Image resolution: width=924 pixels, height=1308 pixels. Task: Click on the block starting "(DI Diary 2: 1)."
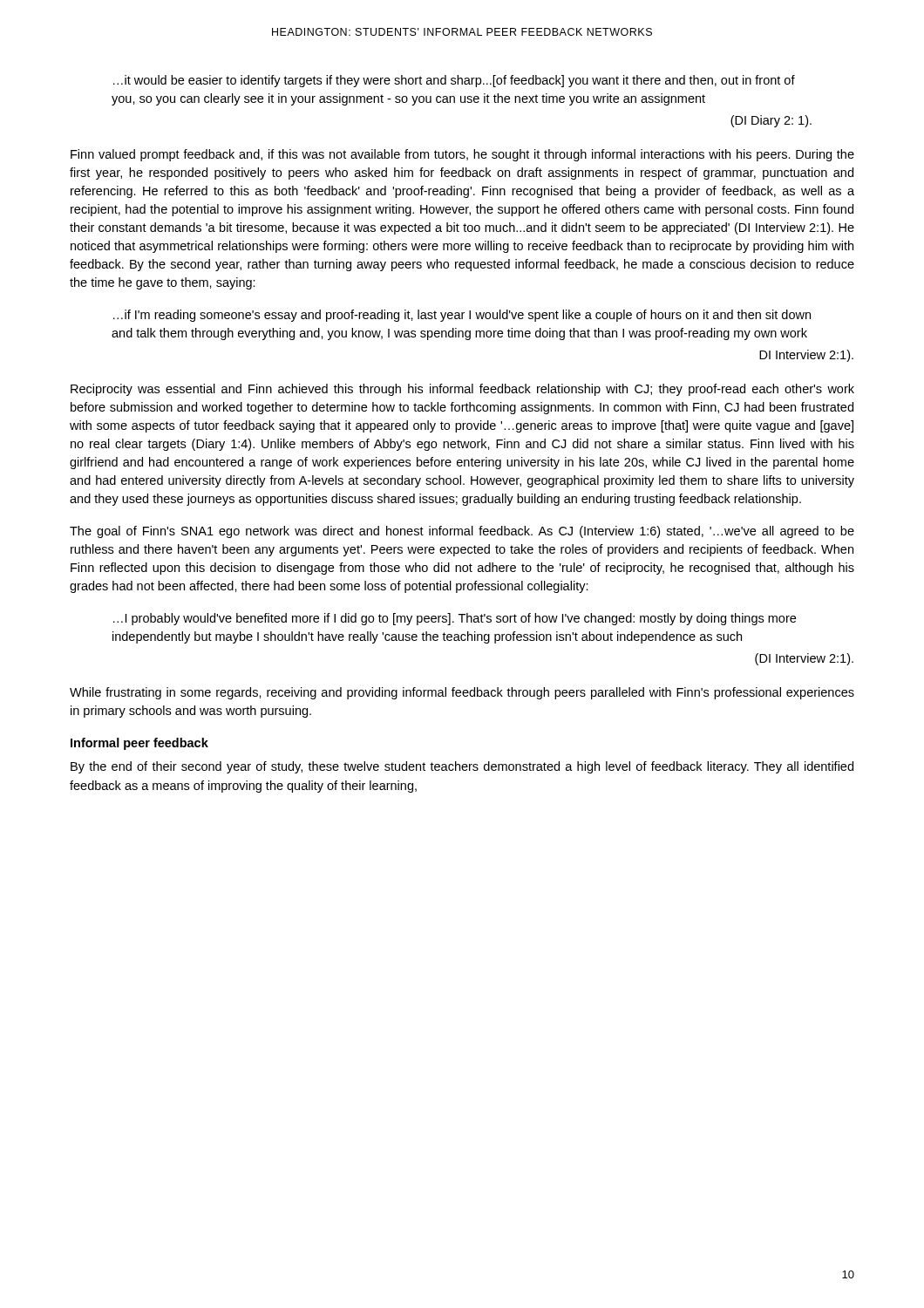coord(771,120)
